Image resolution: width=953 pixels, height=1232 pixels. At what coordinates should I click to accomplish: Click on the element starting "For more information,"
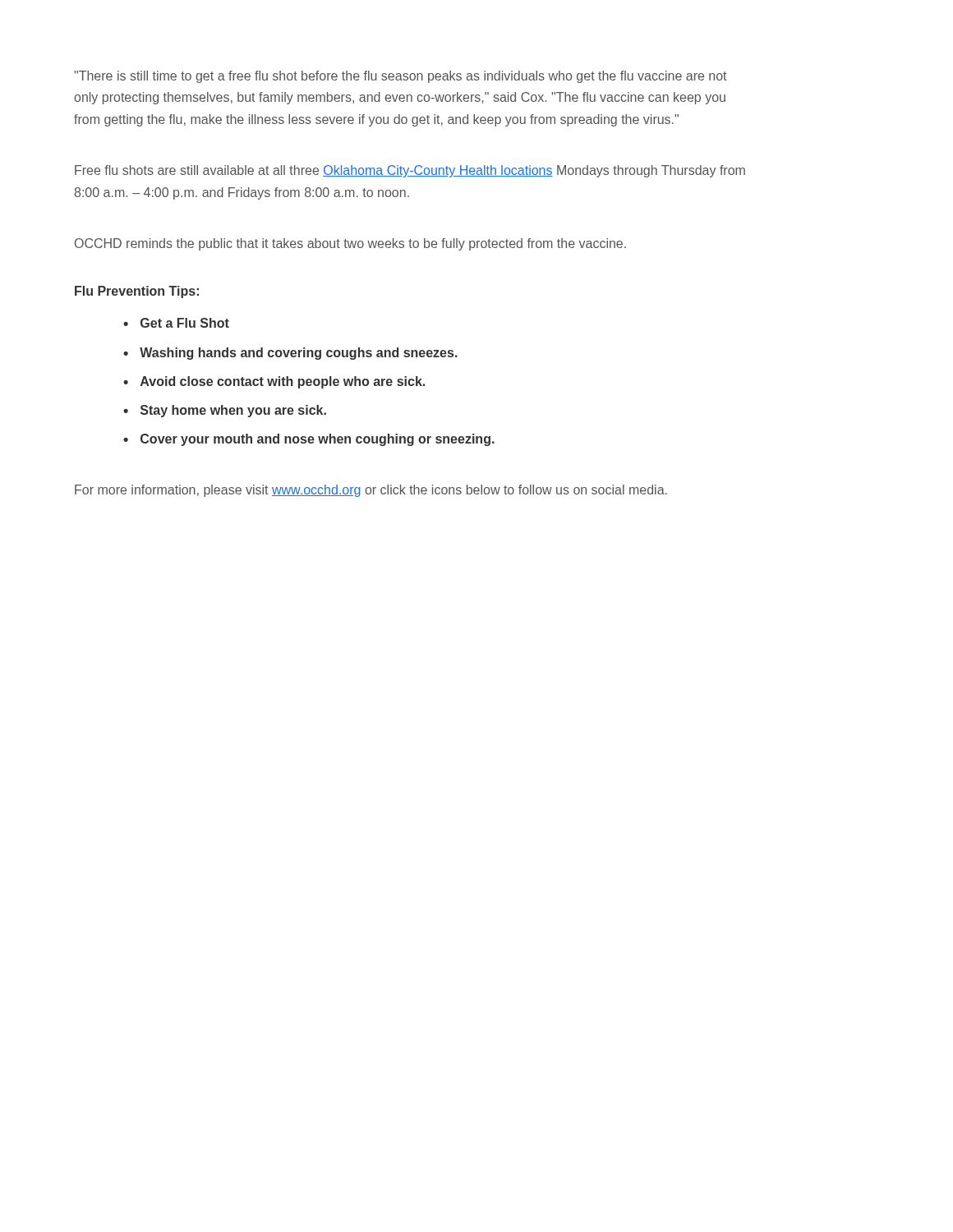(371, 490)
